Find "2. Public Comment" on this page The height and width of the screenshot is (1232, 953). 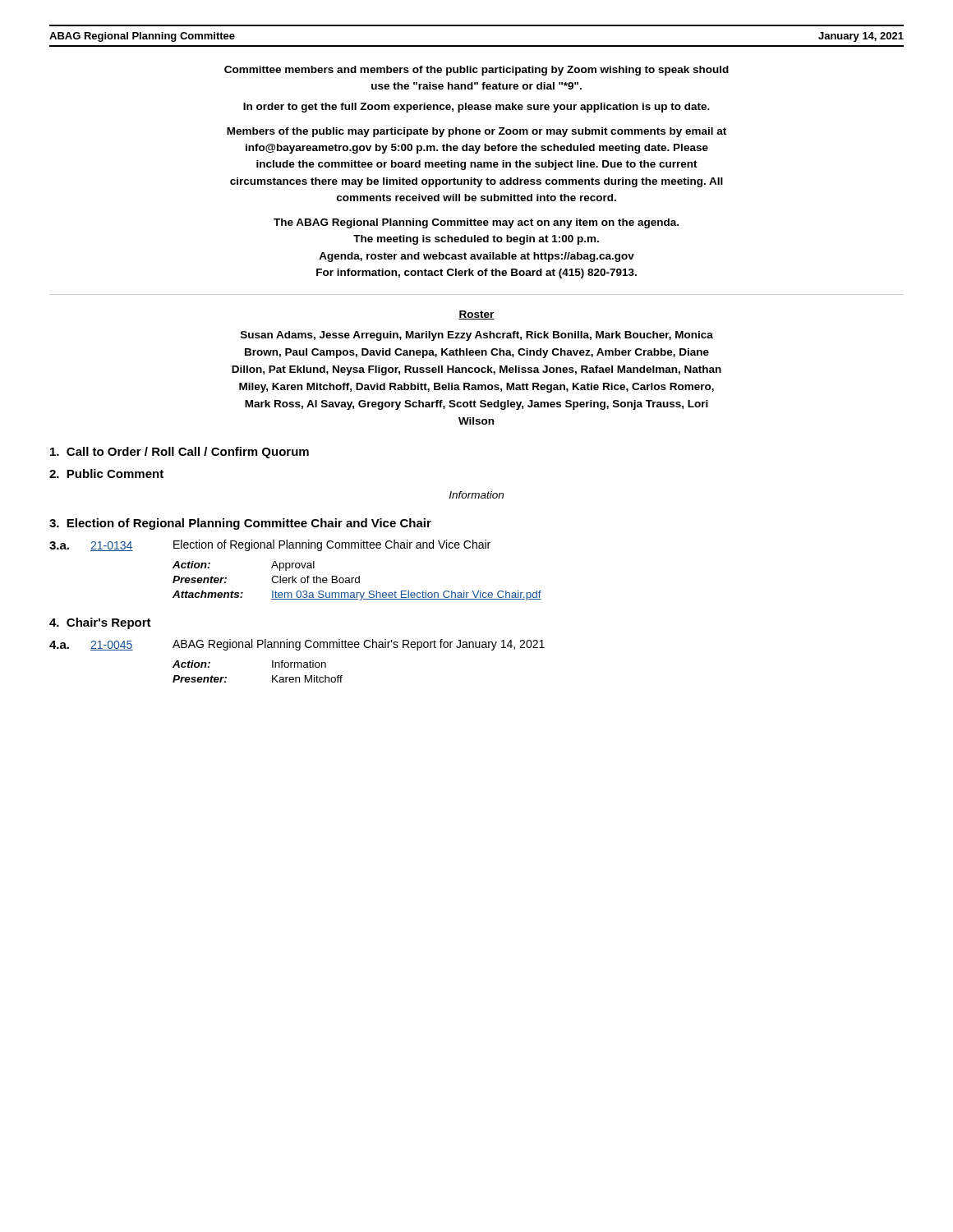click(106, 474)
